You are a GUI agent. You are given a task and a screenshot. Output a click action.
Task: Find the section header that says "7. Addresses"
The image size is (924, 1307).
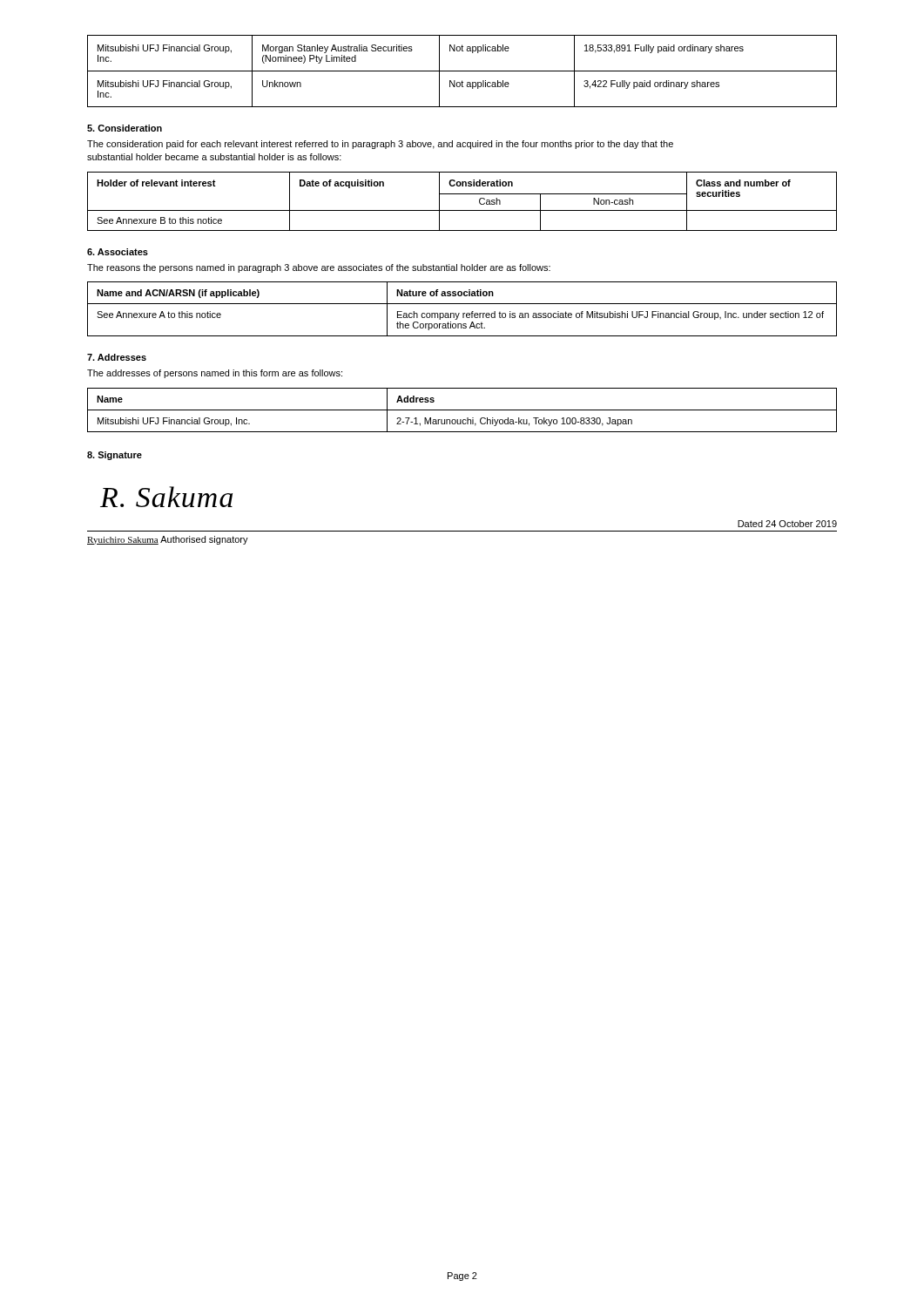pos(117,357)
